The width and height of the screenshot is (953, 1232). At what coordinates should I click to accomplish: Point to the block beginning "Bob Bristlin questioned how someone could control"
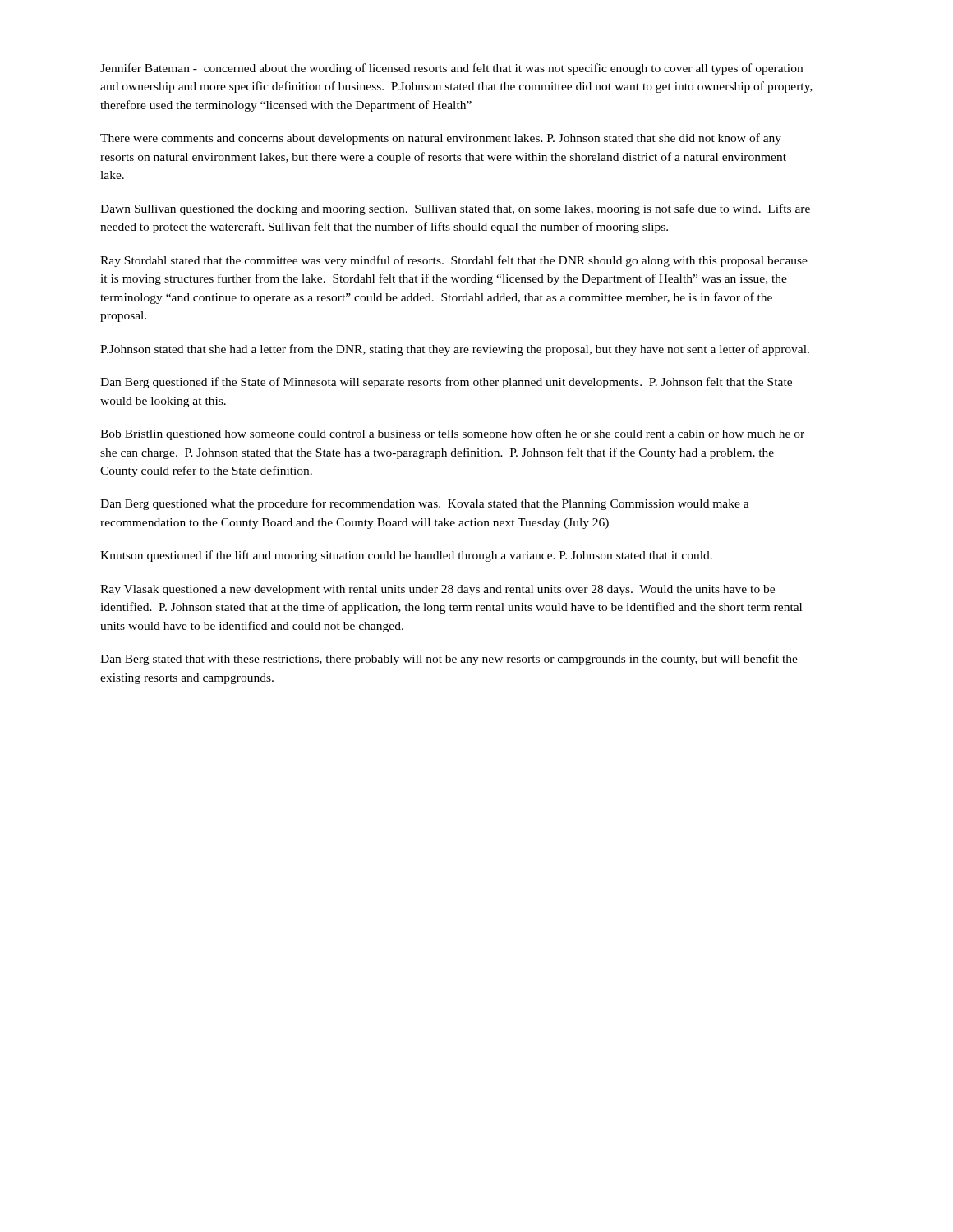[452, 452]
